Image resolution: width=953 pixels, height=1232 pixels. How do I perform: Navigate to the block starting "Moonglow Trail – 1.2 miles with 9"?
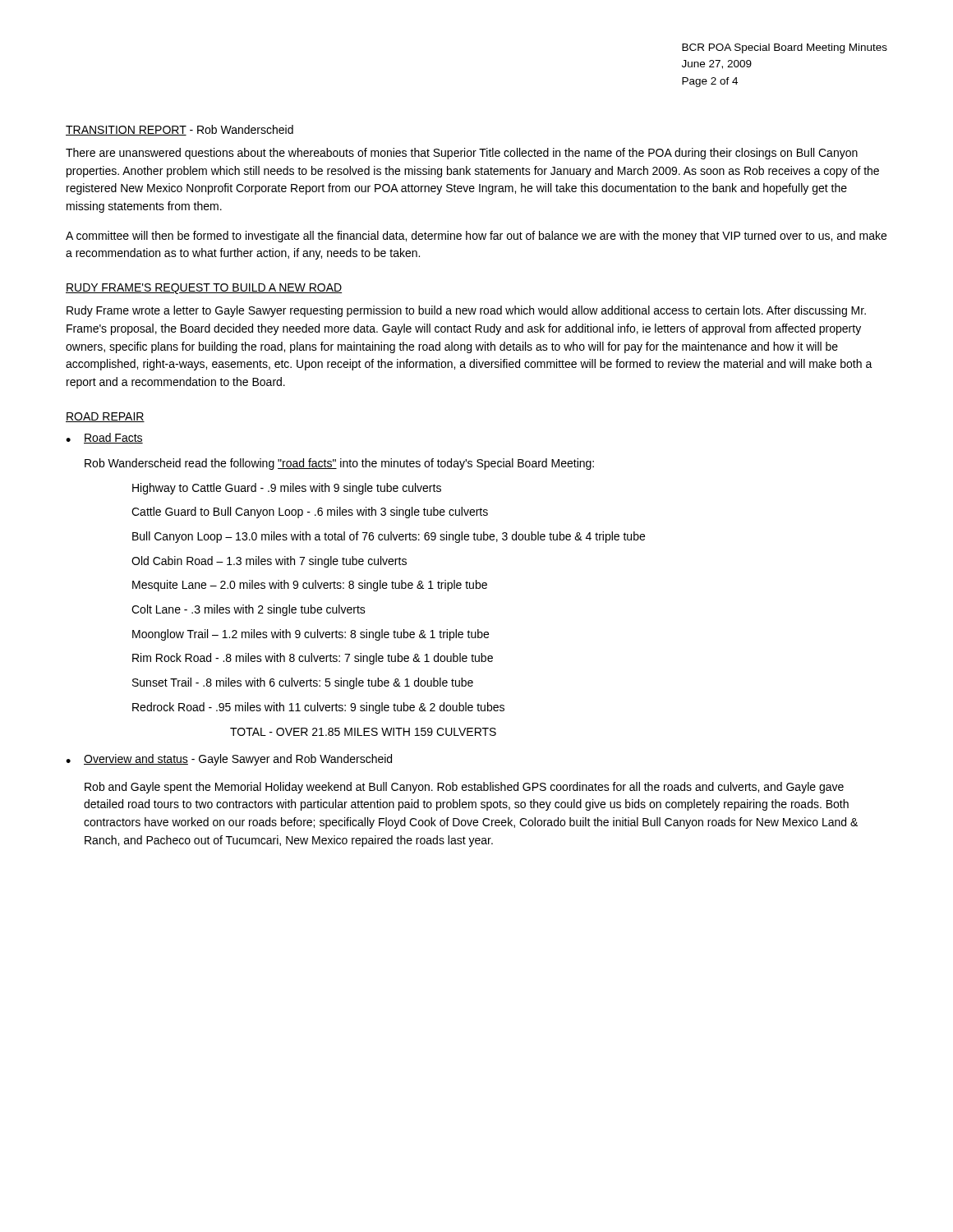(310, 634)
